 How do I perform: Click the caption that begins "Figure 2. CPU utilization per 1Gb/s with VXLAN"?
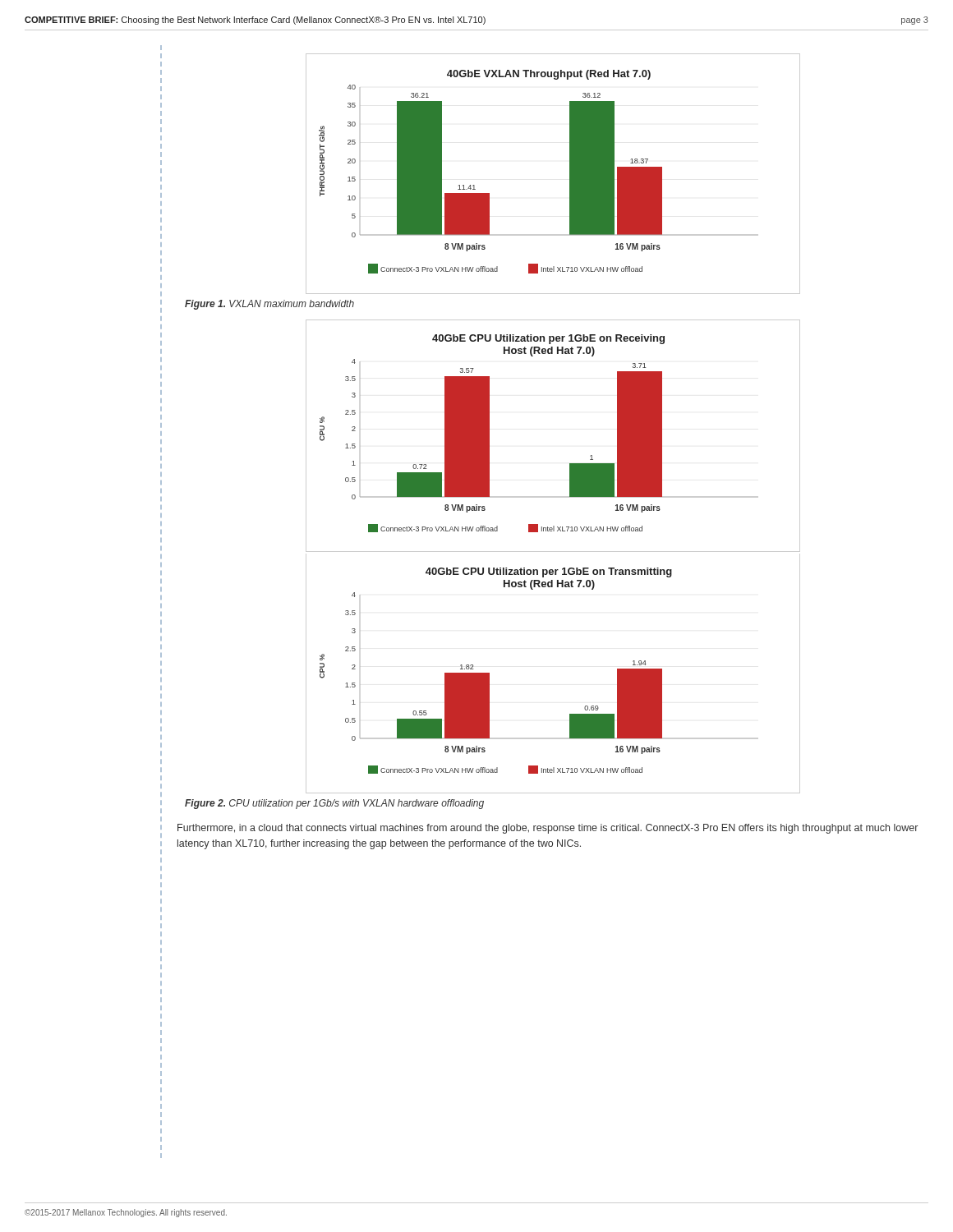[334, 803]
